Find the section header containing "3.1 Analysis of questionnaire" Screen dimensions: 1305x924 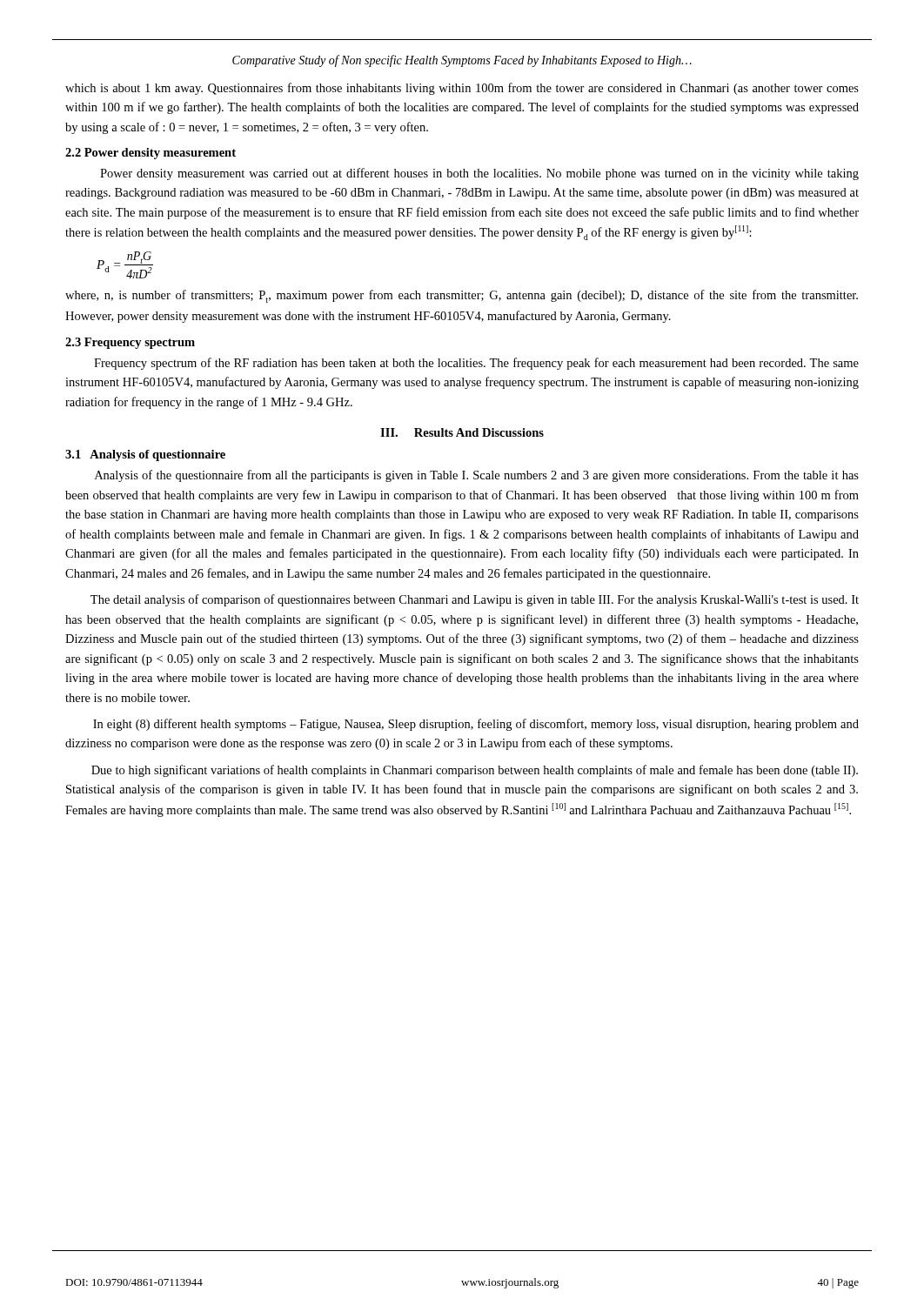145,454
